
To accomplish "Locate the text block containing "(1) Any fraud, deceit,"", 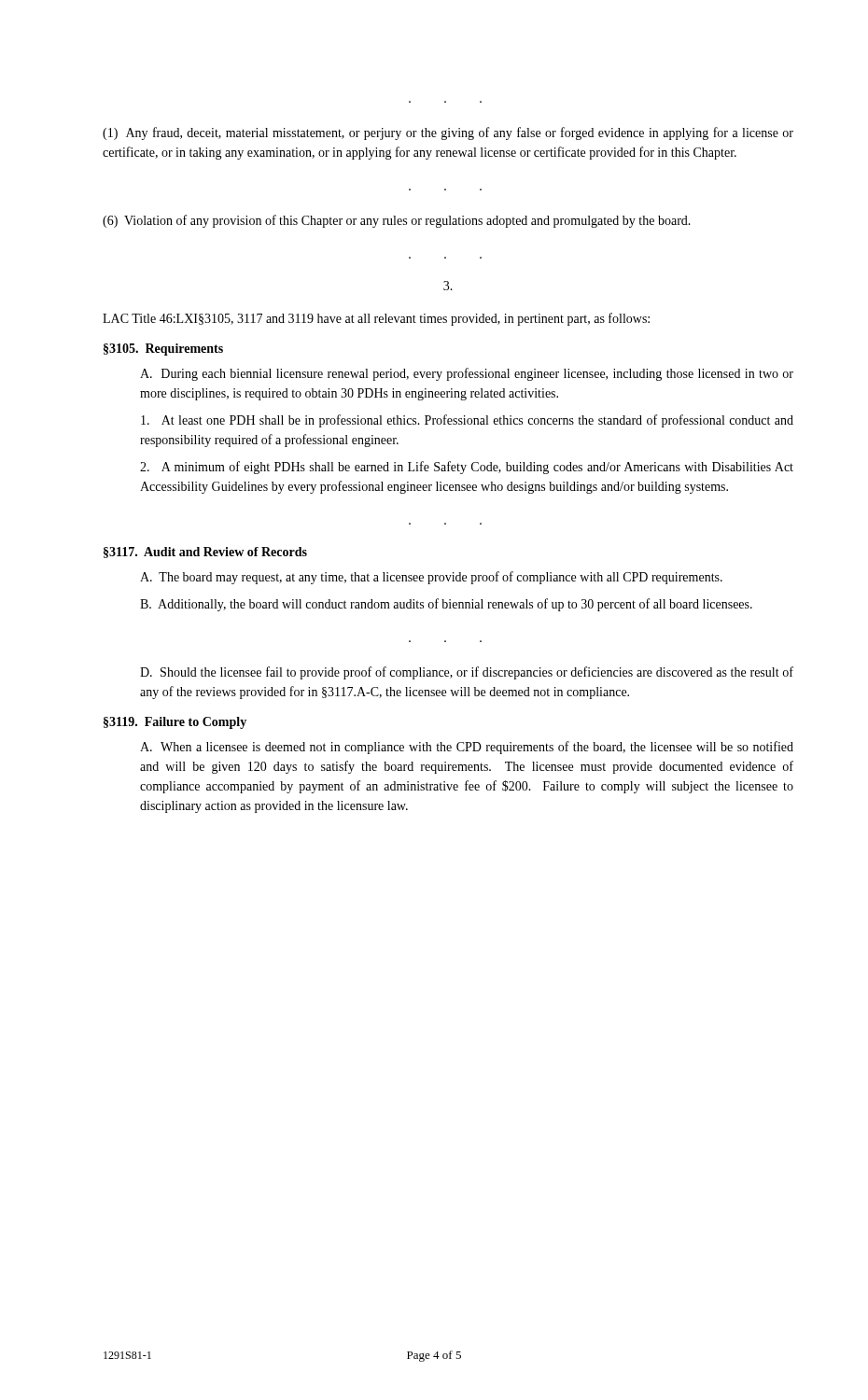I will coord(448,143).
